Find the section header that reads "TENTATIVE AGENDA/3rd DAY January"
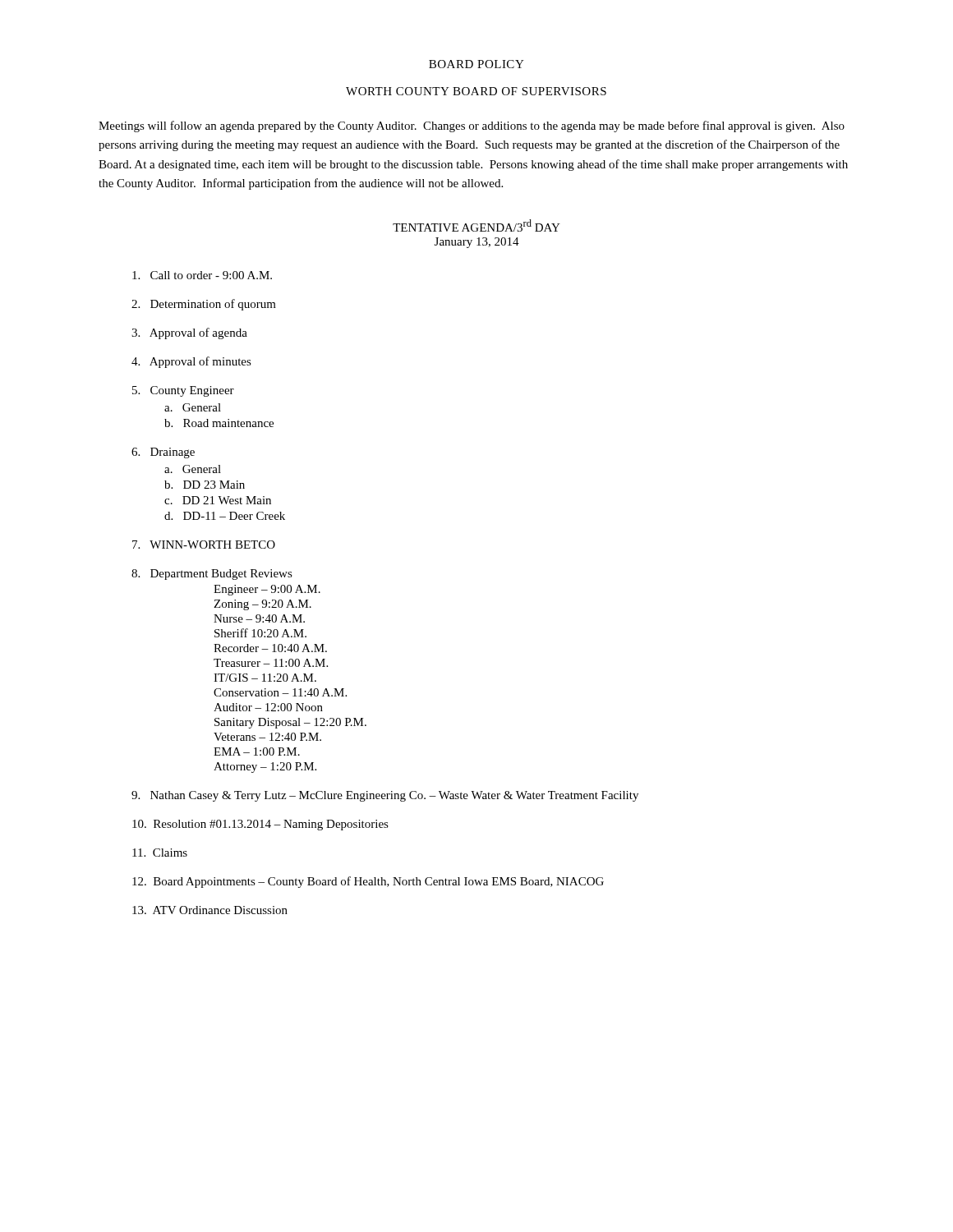This screenshot has width=953, height=1232. pyautogui.click(x=476, y=233)
